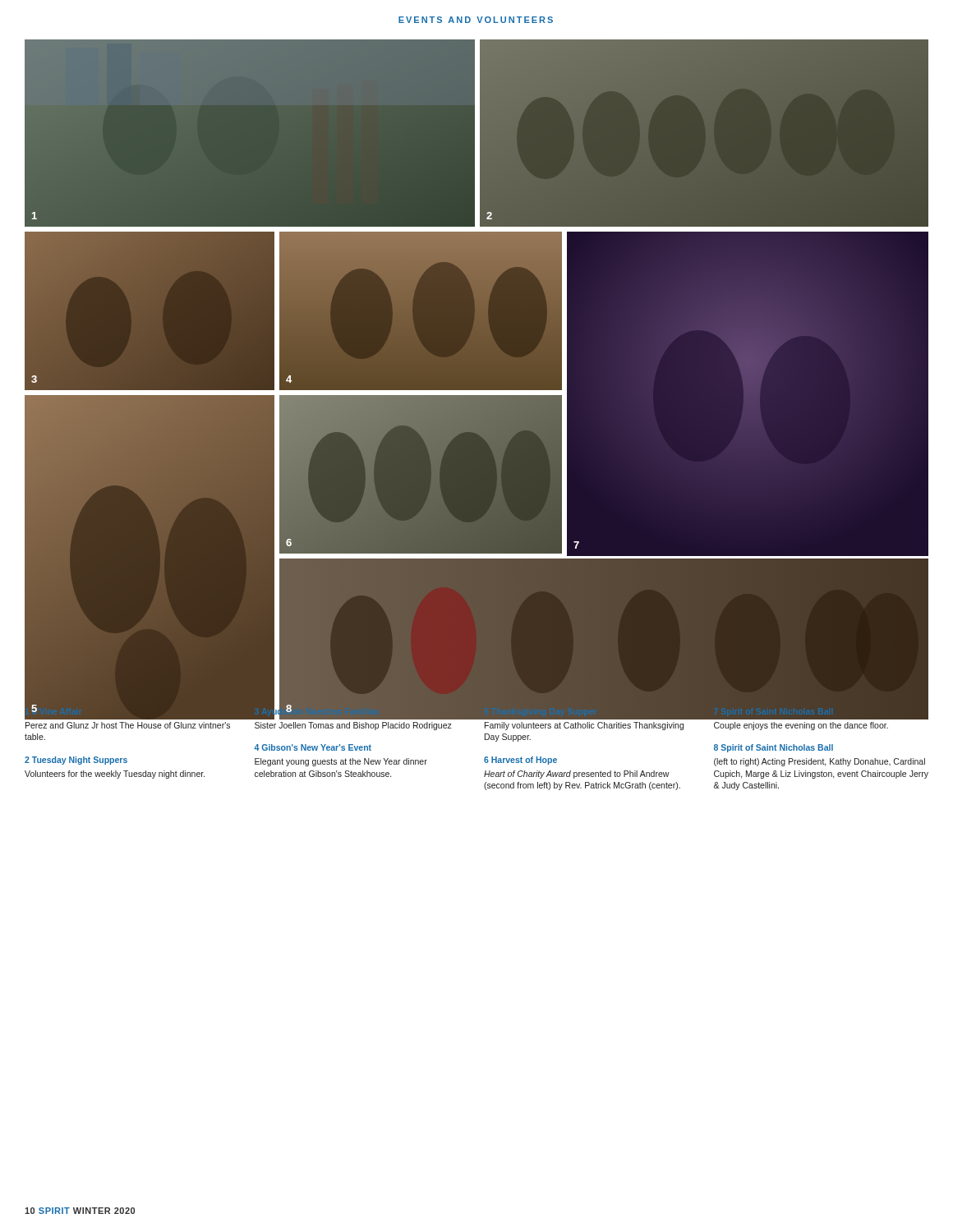Viewport: 953px width, 1232px height.
Task: Locate the list item with the text "8 Spirit of Saint"
Action: point(821,767)
